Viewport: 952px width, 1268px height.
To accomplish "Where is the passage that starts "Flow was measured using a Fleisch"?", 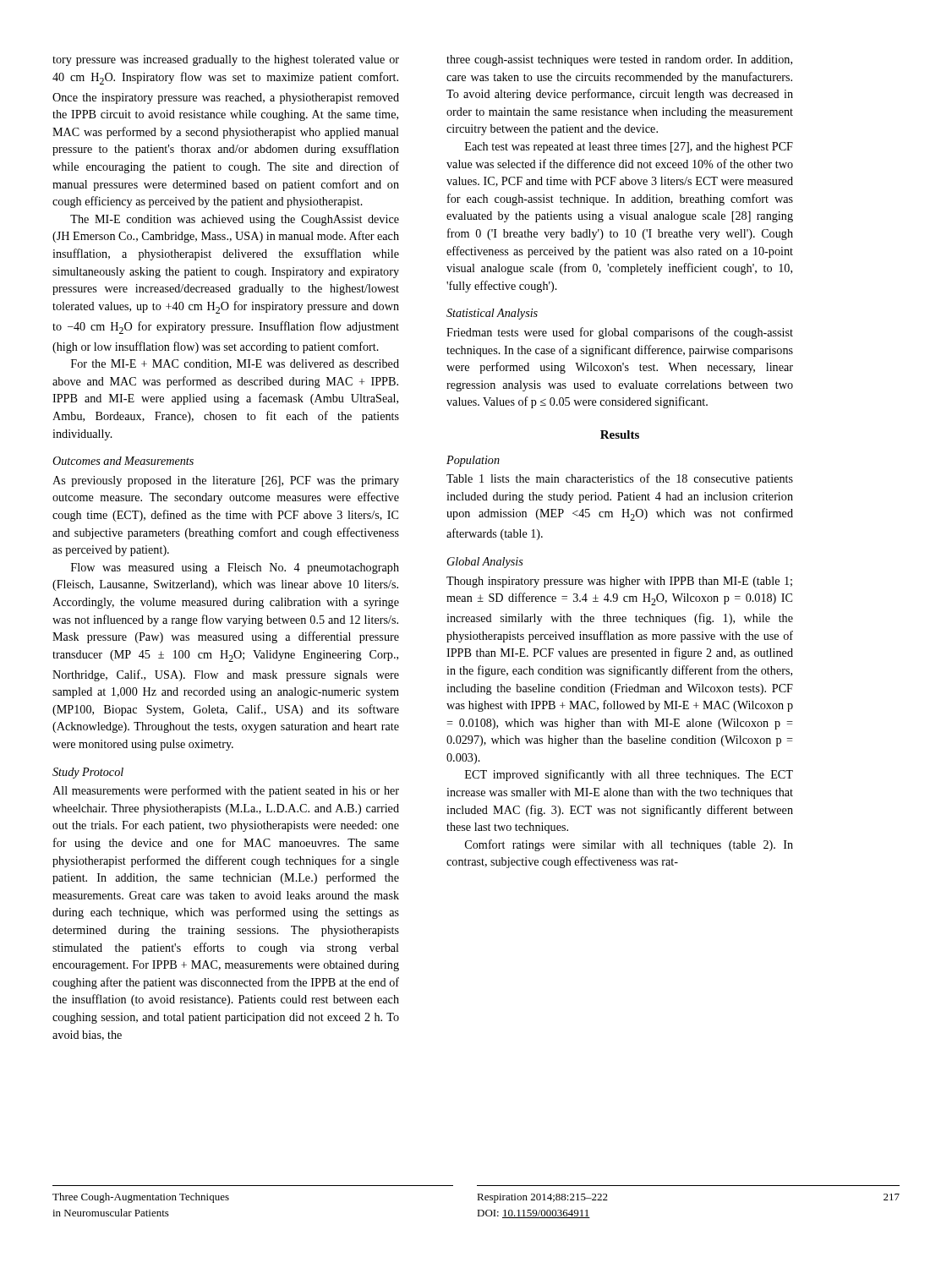I will [x=226, y=656].
